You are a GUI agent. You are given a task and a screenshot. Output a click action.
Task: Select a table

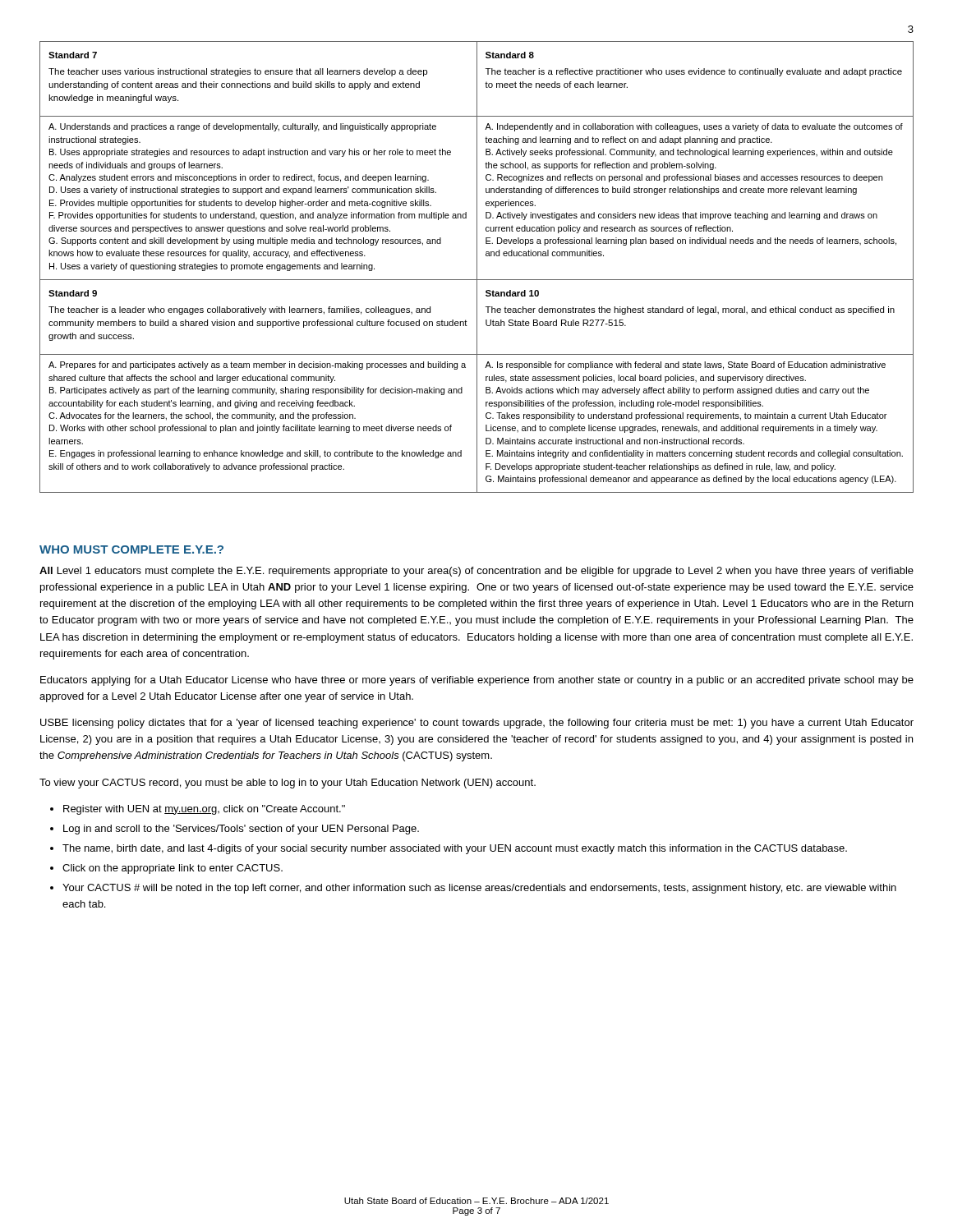tap(476, 267)
